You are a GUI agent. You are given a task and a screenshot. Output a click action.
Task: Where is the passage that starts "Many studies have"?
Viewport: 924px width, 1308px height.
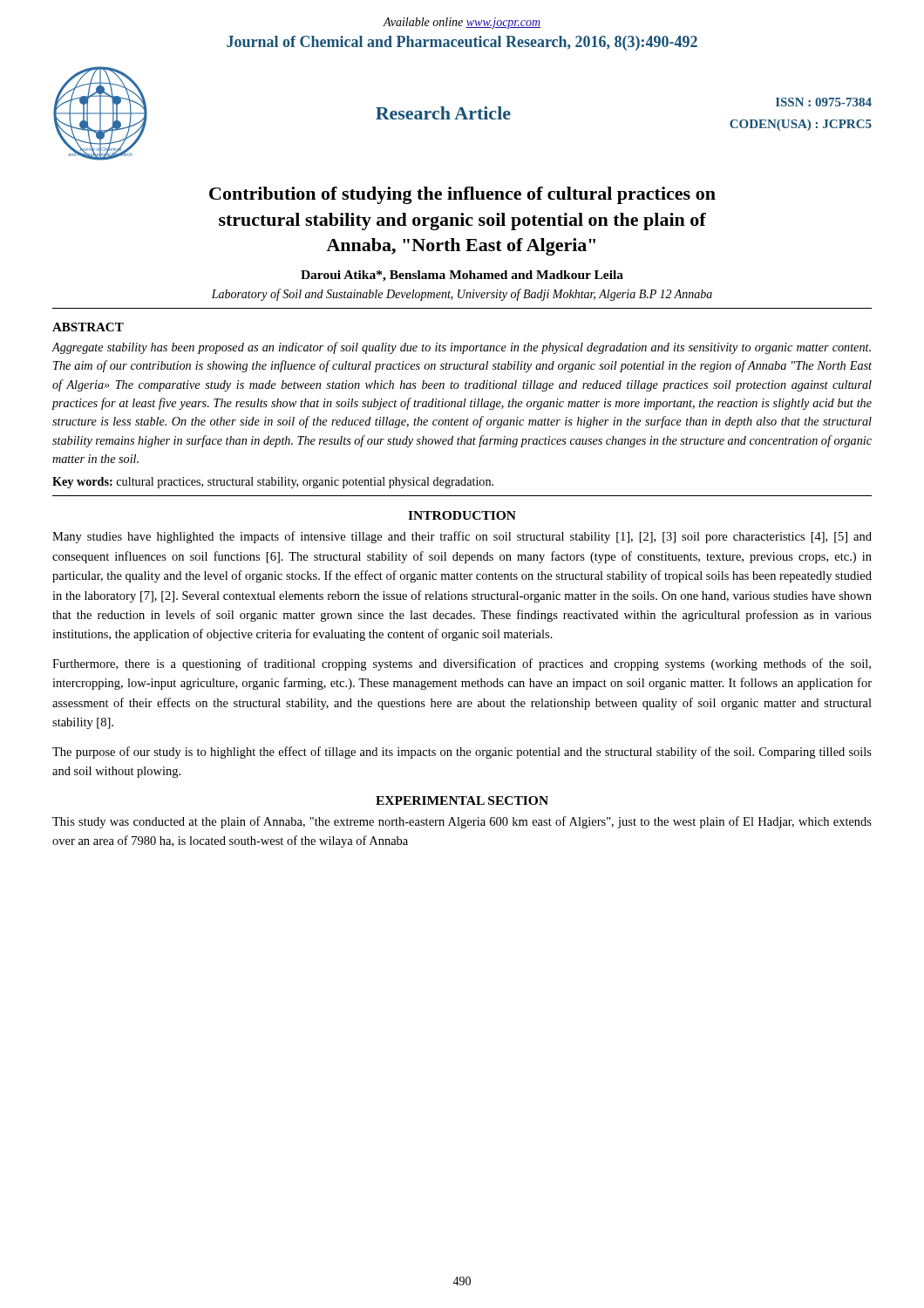[x=462, y=585]
